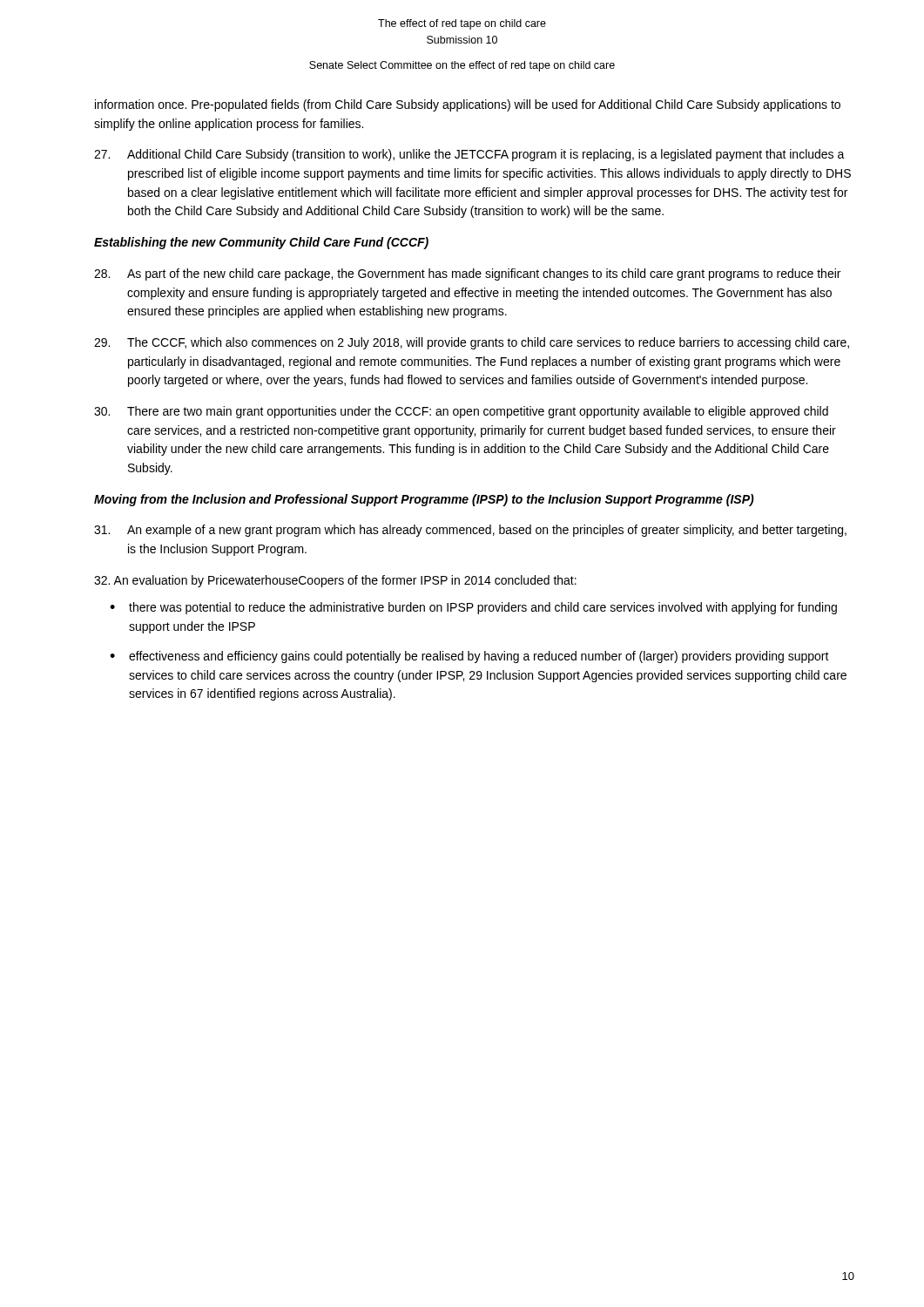The height and width of the screenshot is (1307, 924).
Task: Find "Establishing the new Community Child Care Fund (CCCF)" on this page
Action: (x=261, y=242)
